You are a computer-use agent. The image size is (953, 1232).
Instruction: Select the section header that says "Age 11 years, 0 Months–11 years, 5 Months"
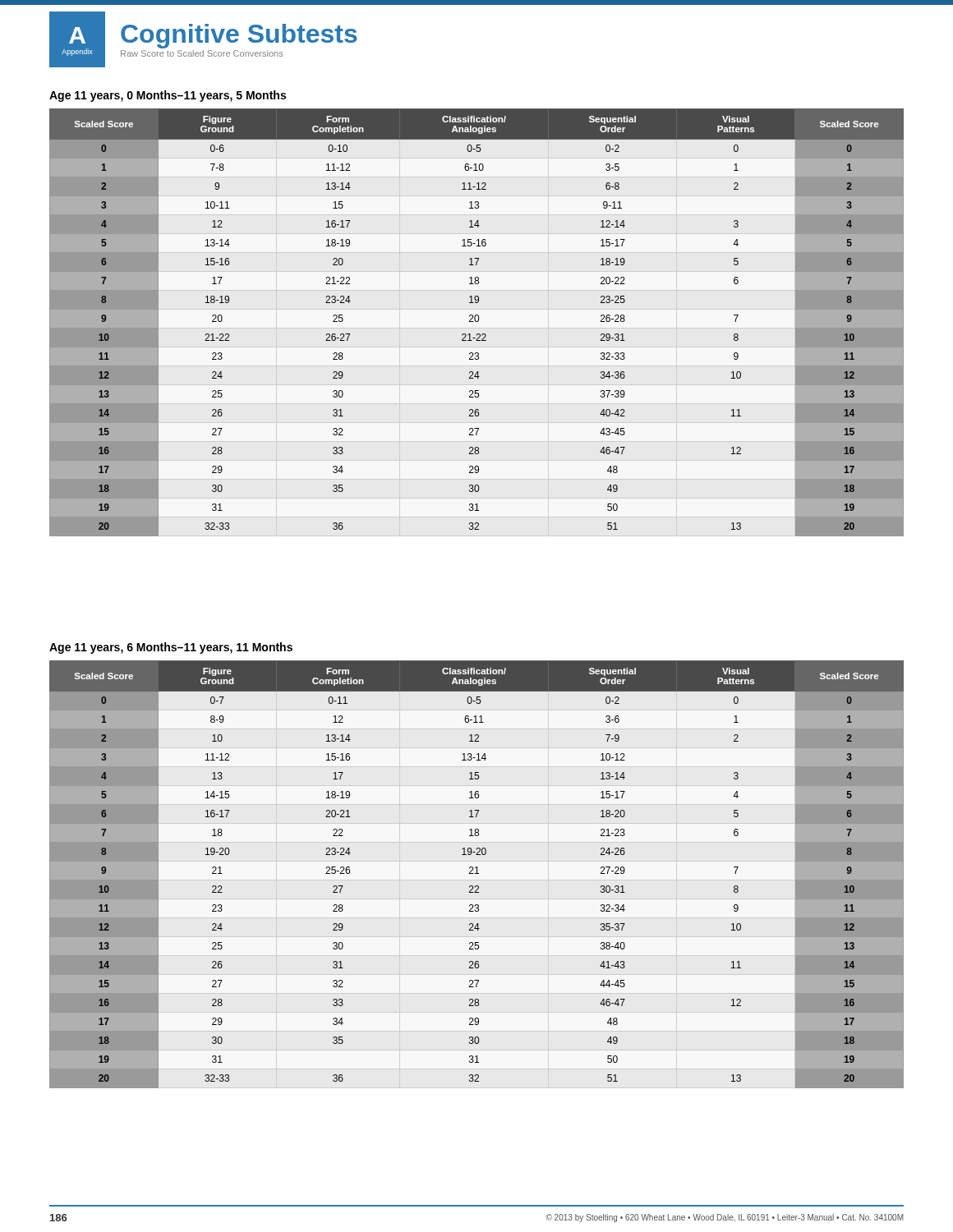[x=168, y=95]
